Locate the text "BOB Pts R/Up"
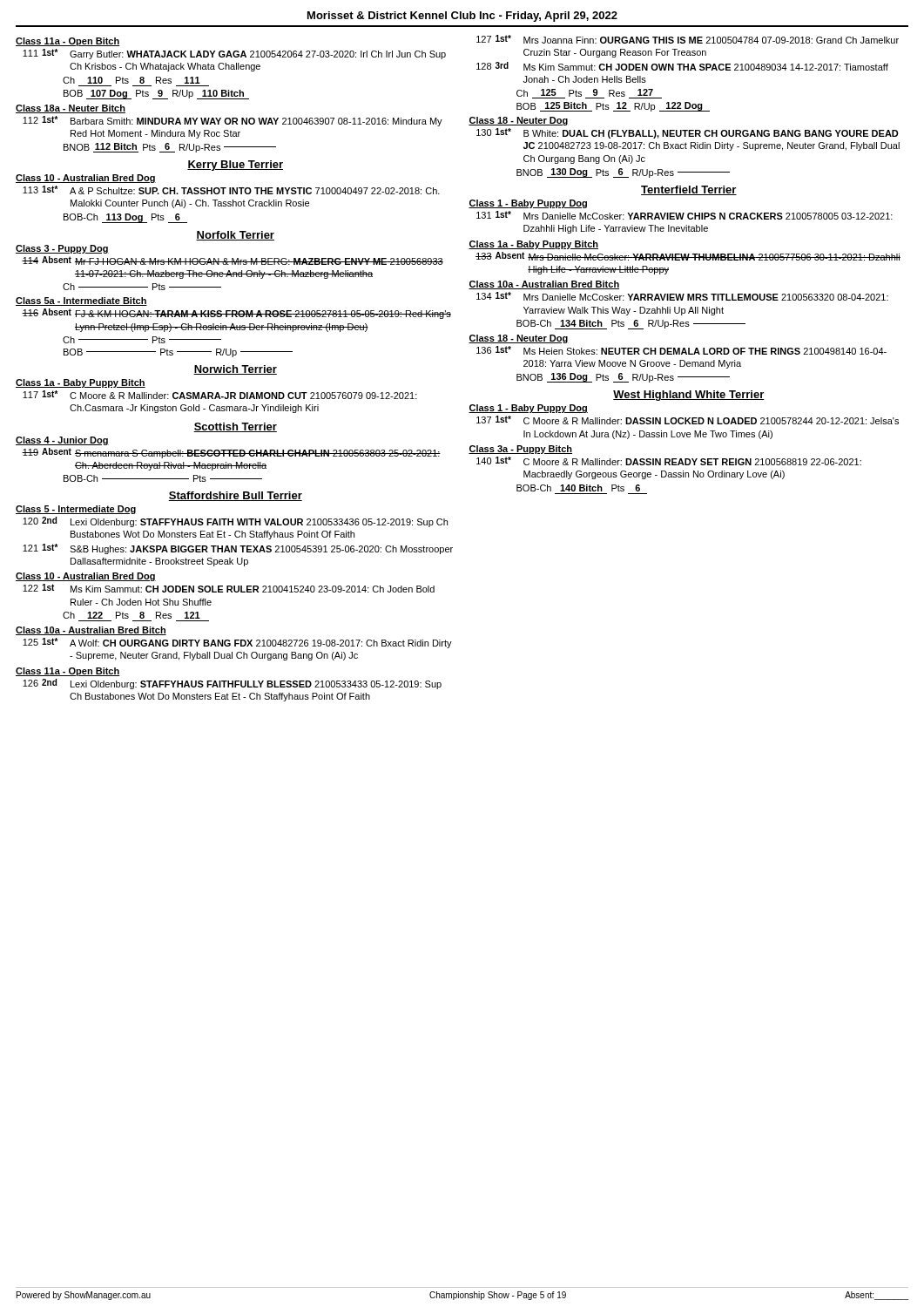924x1307 pixels. click(x=178, y=352)
